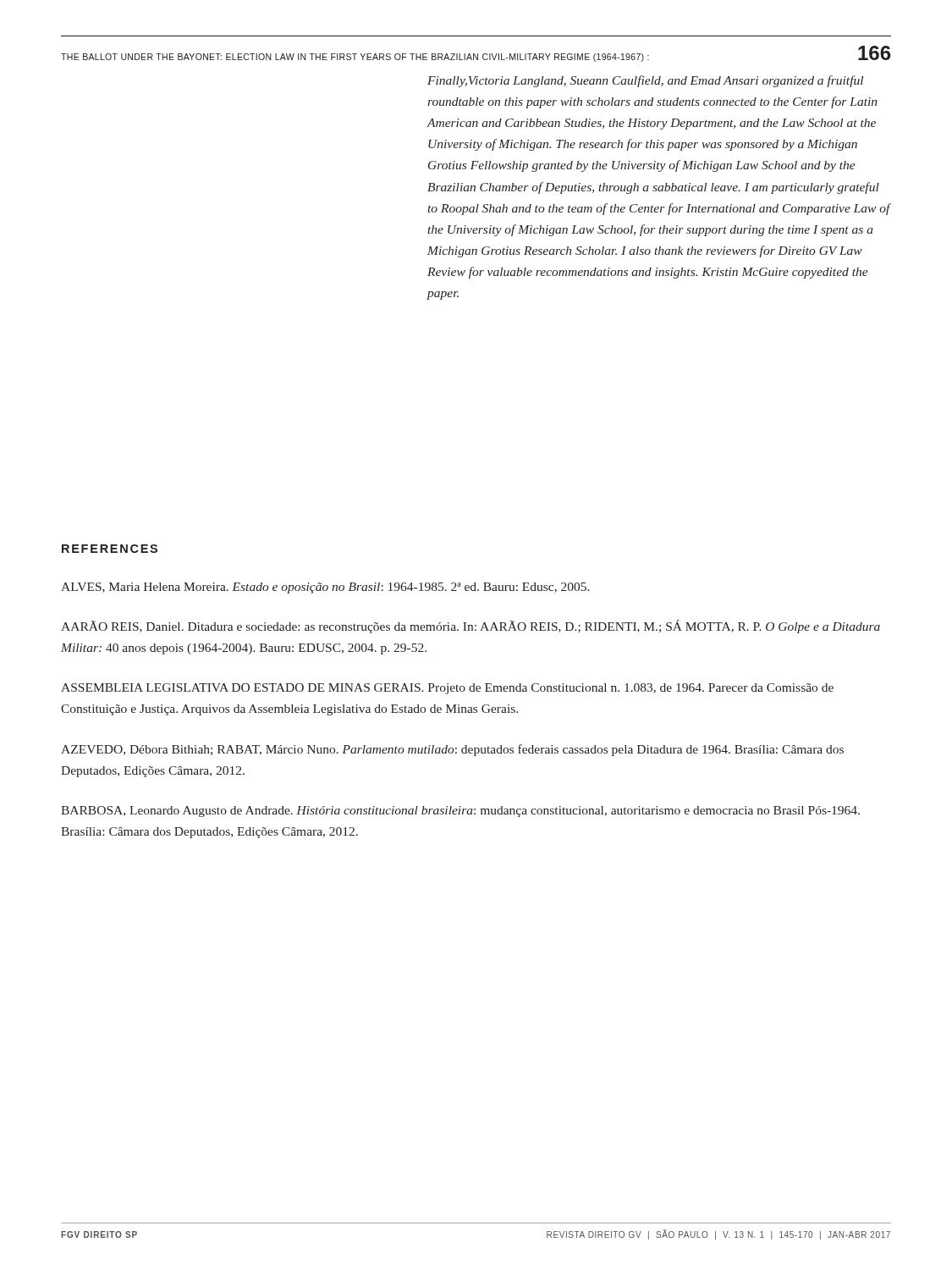Point to the block beginning "BARBOSA, Leonardo Augusto de"
This screenshot has width=952, height=1270.
point(461,820)
